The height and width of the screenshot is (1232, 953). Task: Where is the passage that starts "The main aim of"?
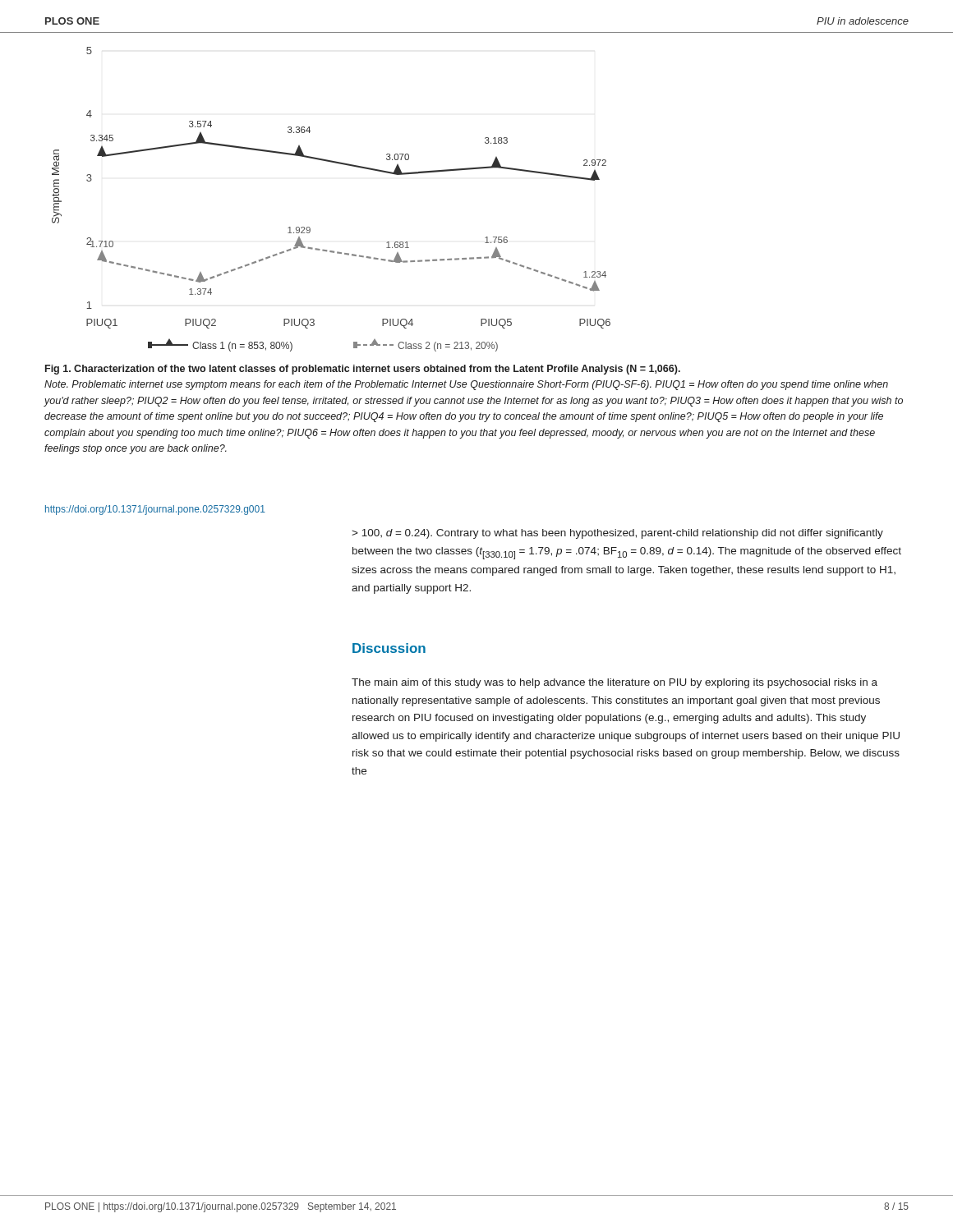(628, 727)
